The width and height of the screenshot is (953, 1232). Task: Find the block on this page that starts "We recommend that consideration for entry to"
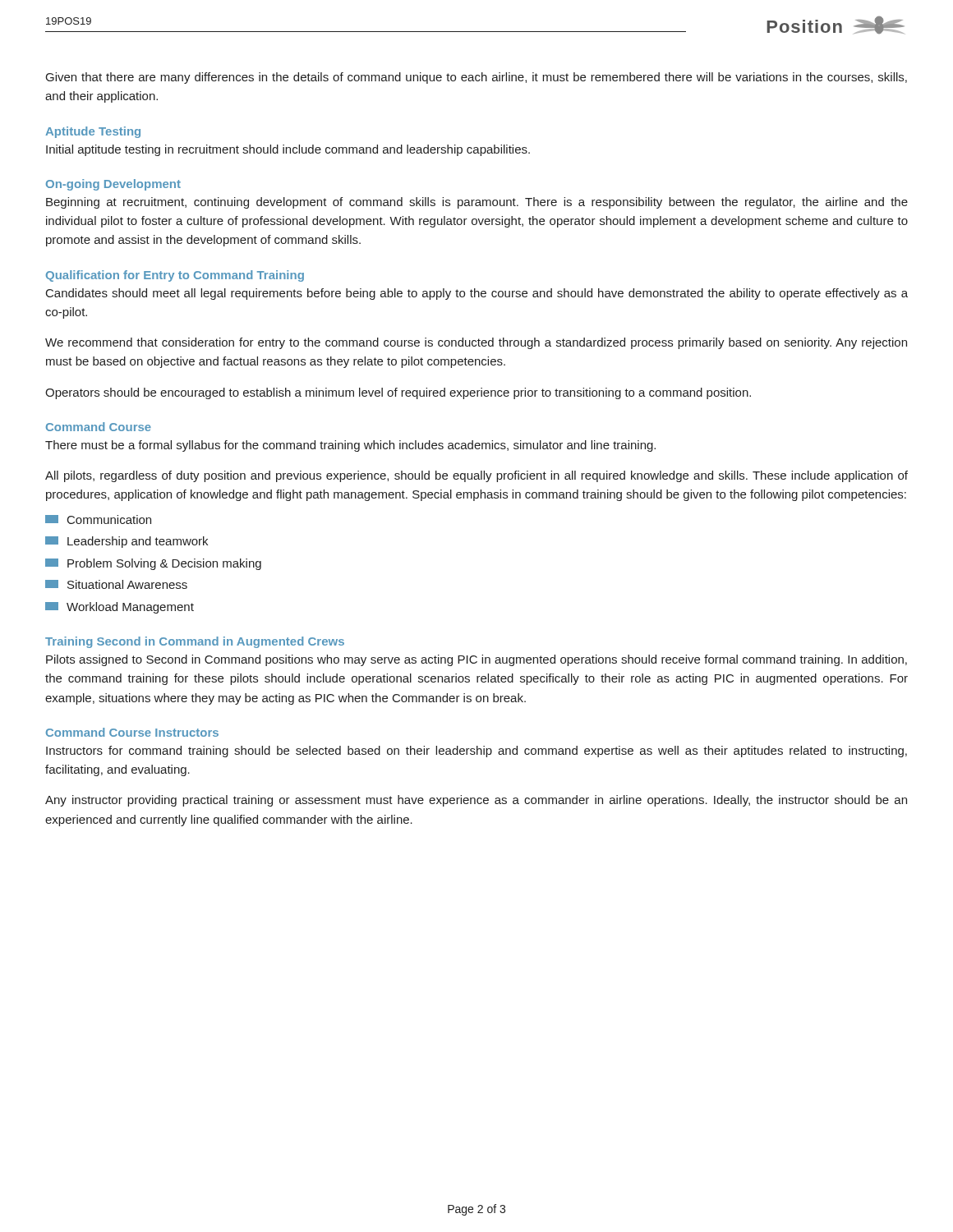click(476, 352)
